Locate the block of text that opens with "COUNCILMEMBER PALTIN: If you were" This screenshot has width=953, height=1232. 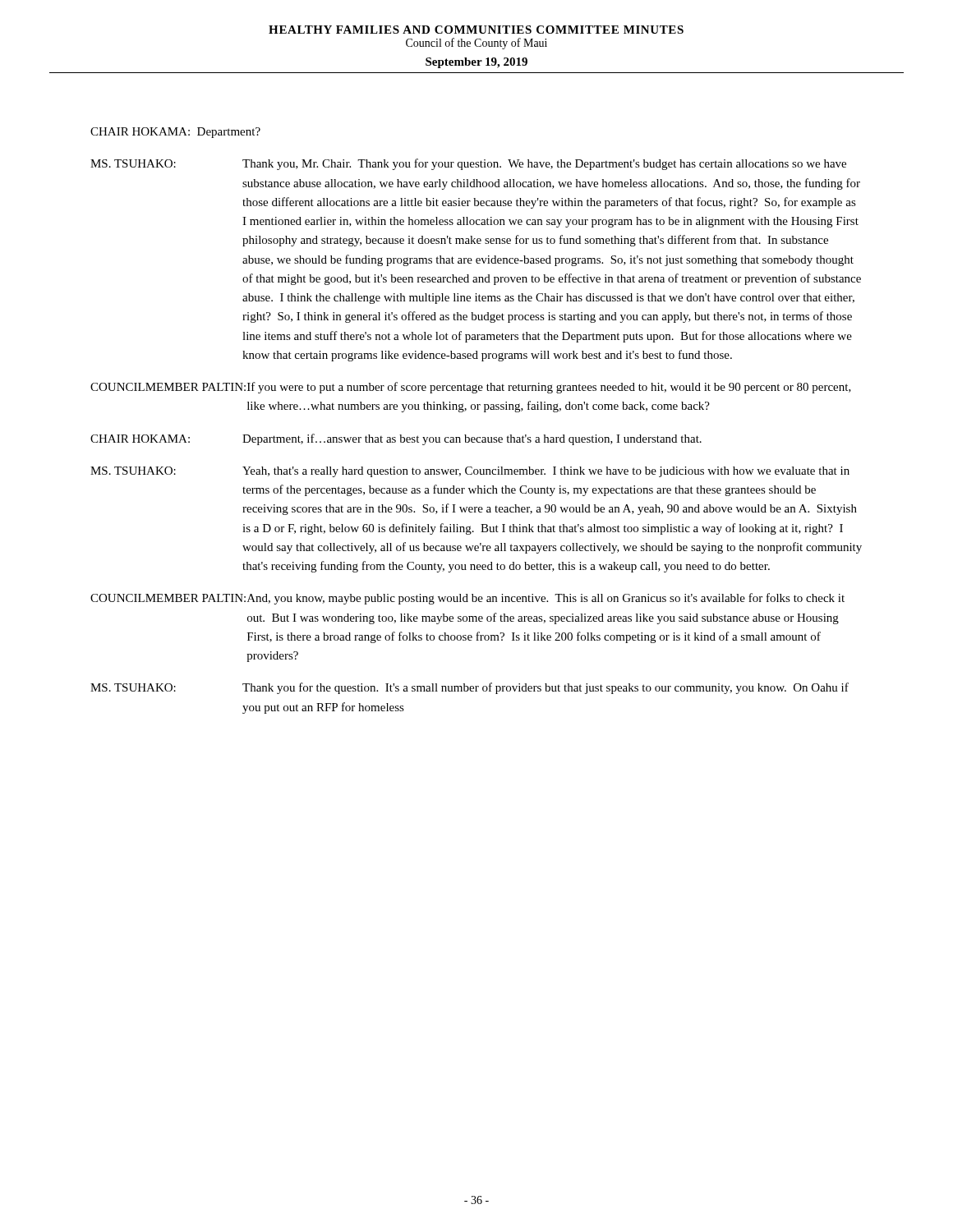coord(476,397)
